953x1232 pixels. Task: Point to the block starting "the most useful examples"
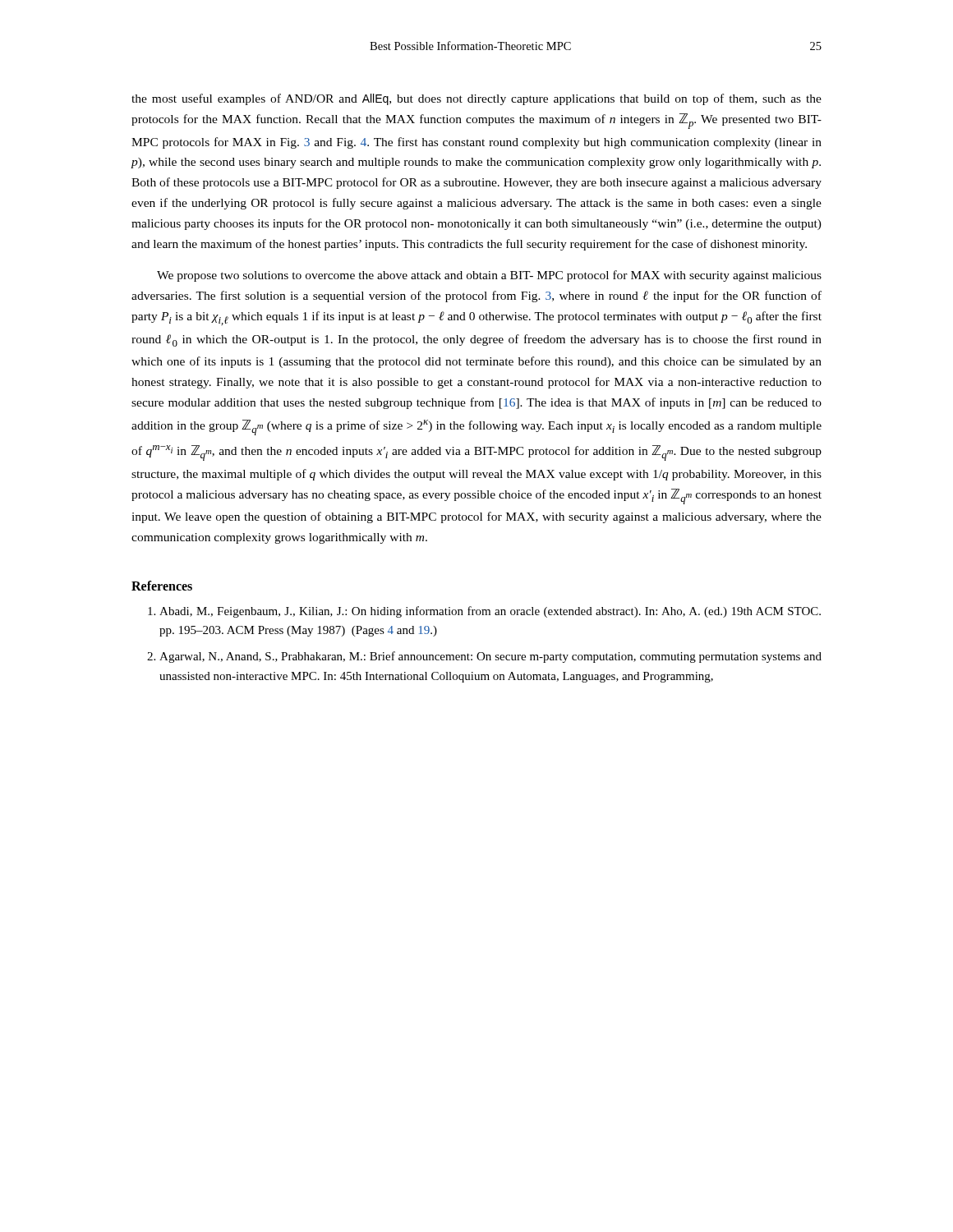tap(476, 171)
